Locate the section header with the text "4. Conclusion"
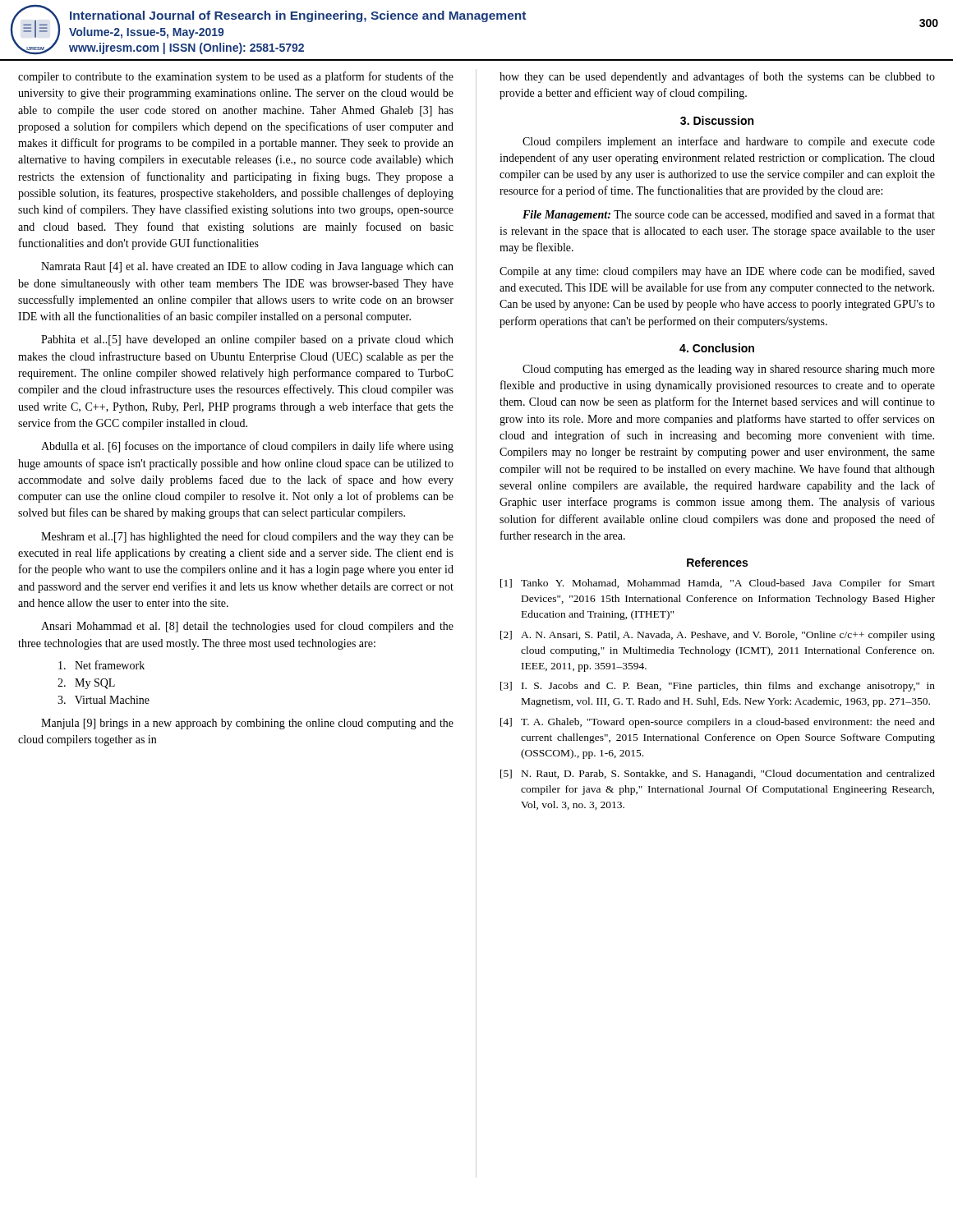 (x=717, y=348)
